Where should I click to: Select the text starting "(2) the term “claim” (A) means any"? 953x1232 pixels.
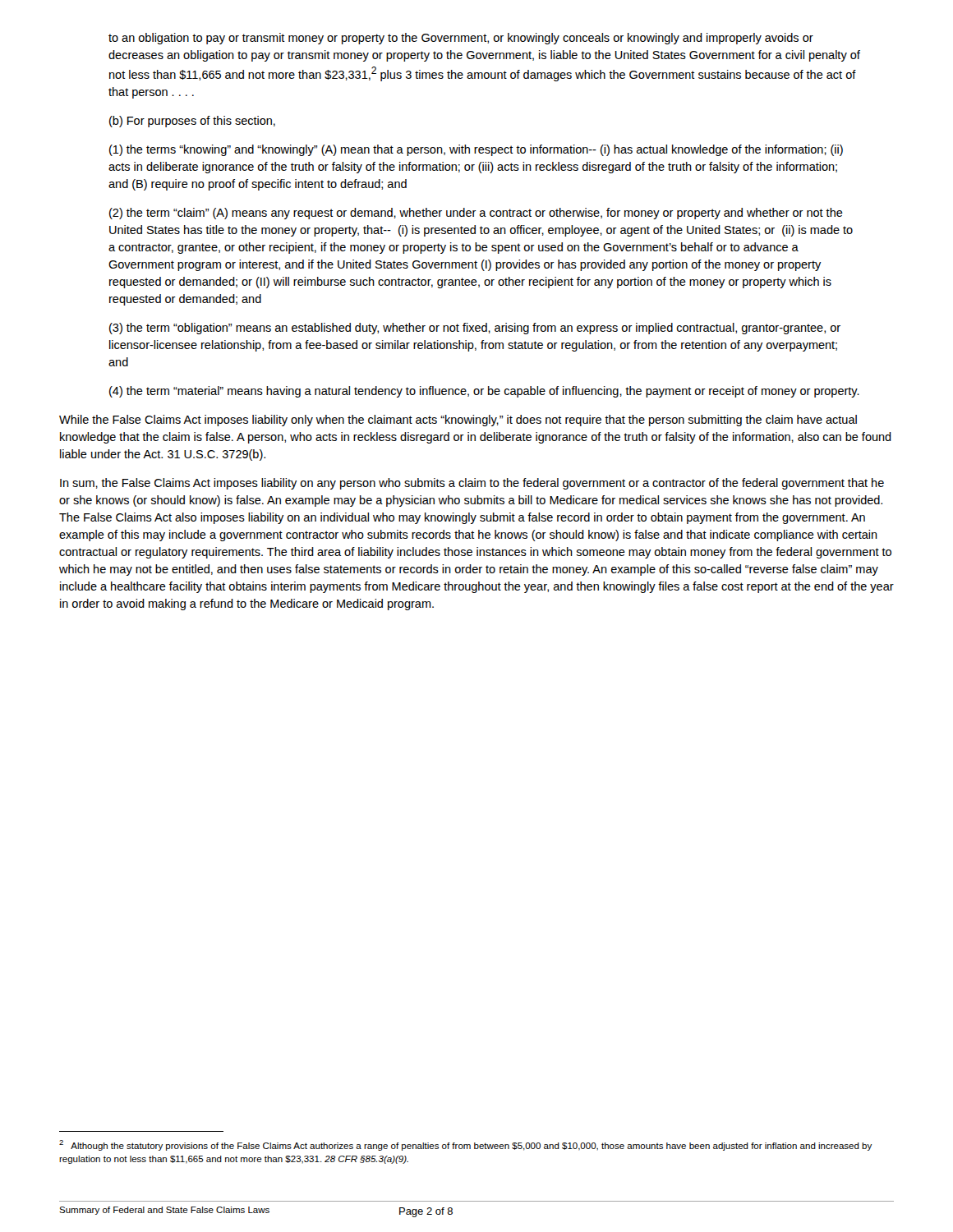[481, 256]
